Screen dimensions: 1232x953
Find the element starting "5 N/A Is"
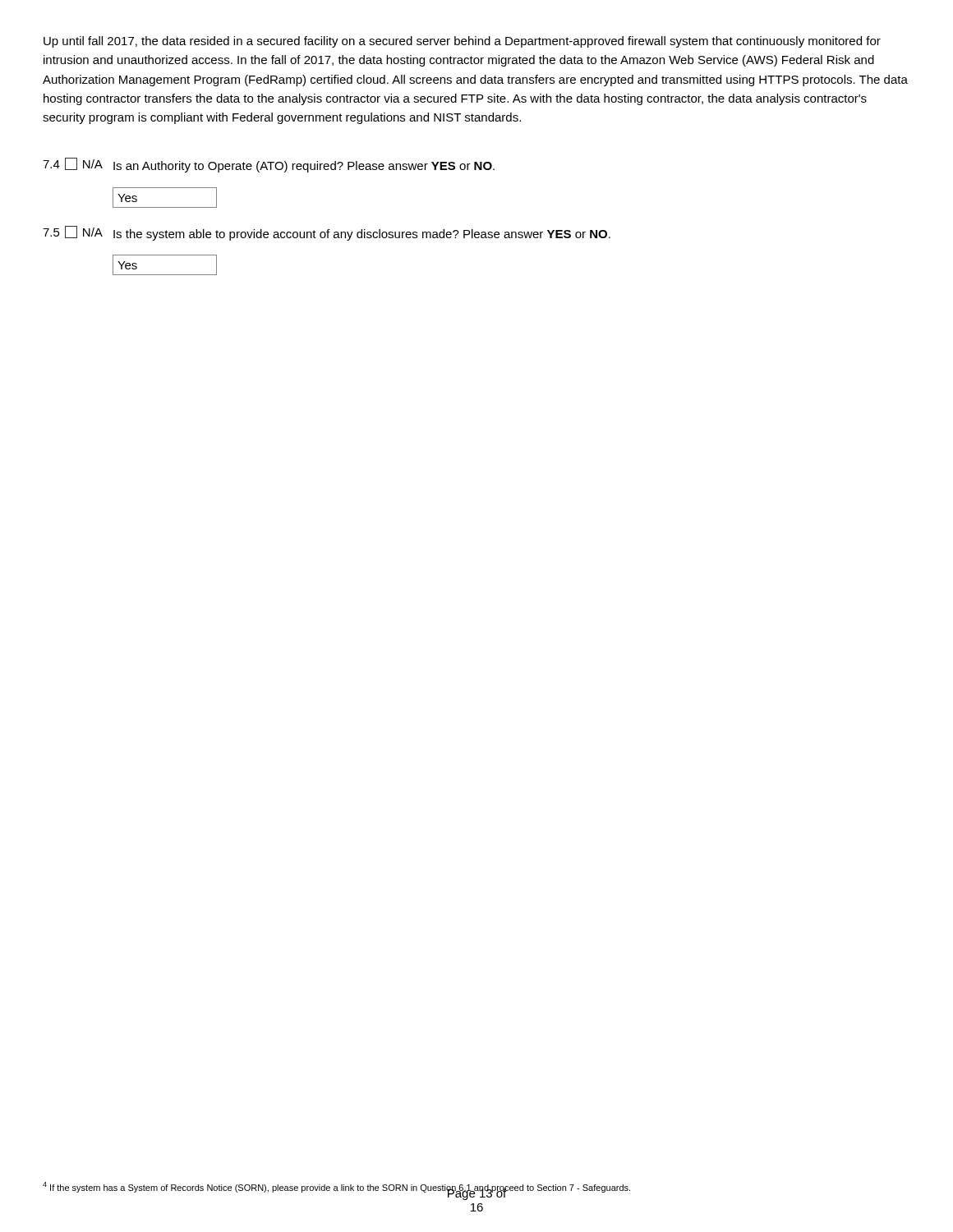pos(476,249)
